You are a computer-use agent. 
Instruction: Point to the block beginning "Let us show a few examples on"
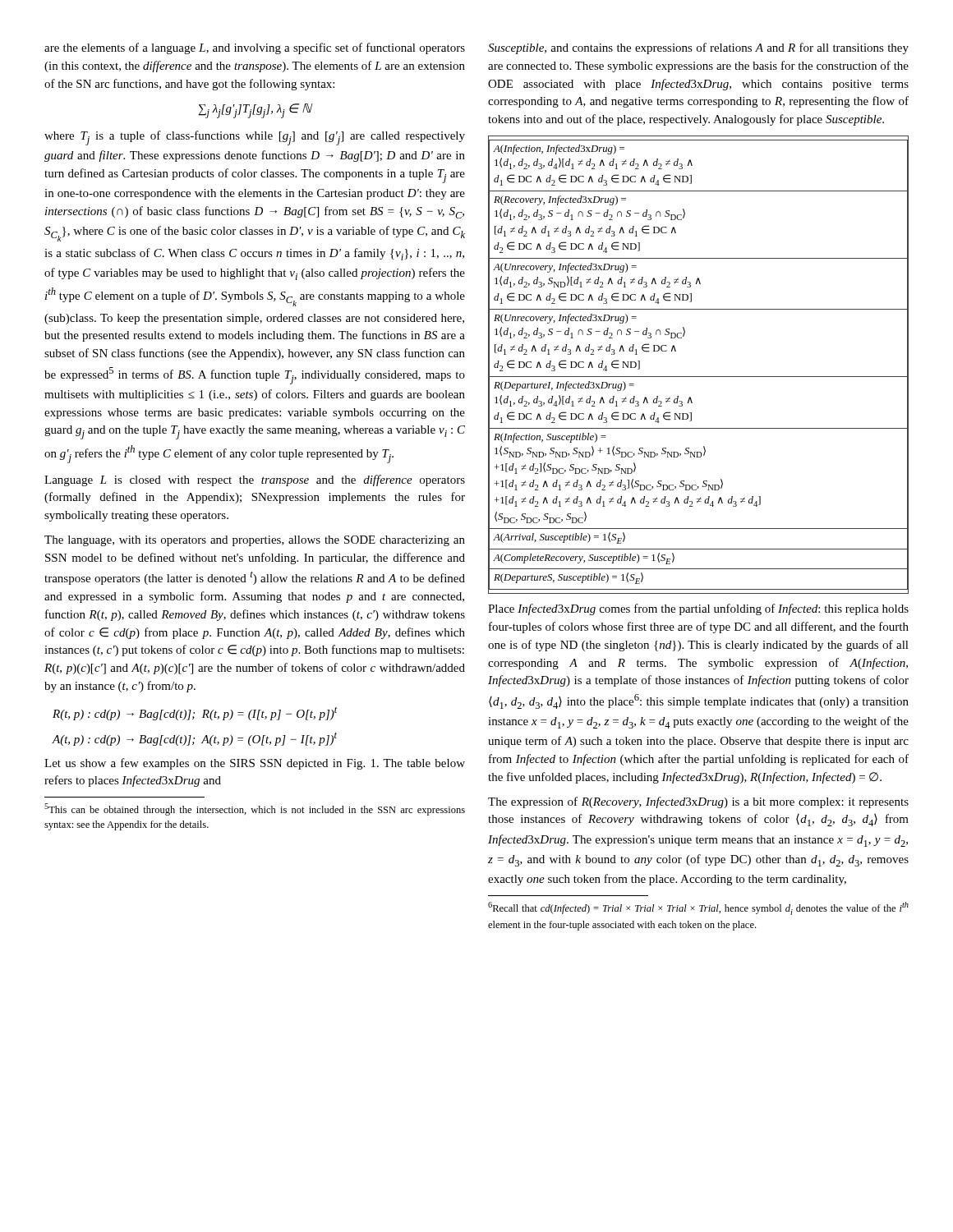[255, 772]
